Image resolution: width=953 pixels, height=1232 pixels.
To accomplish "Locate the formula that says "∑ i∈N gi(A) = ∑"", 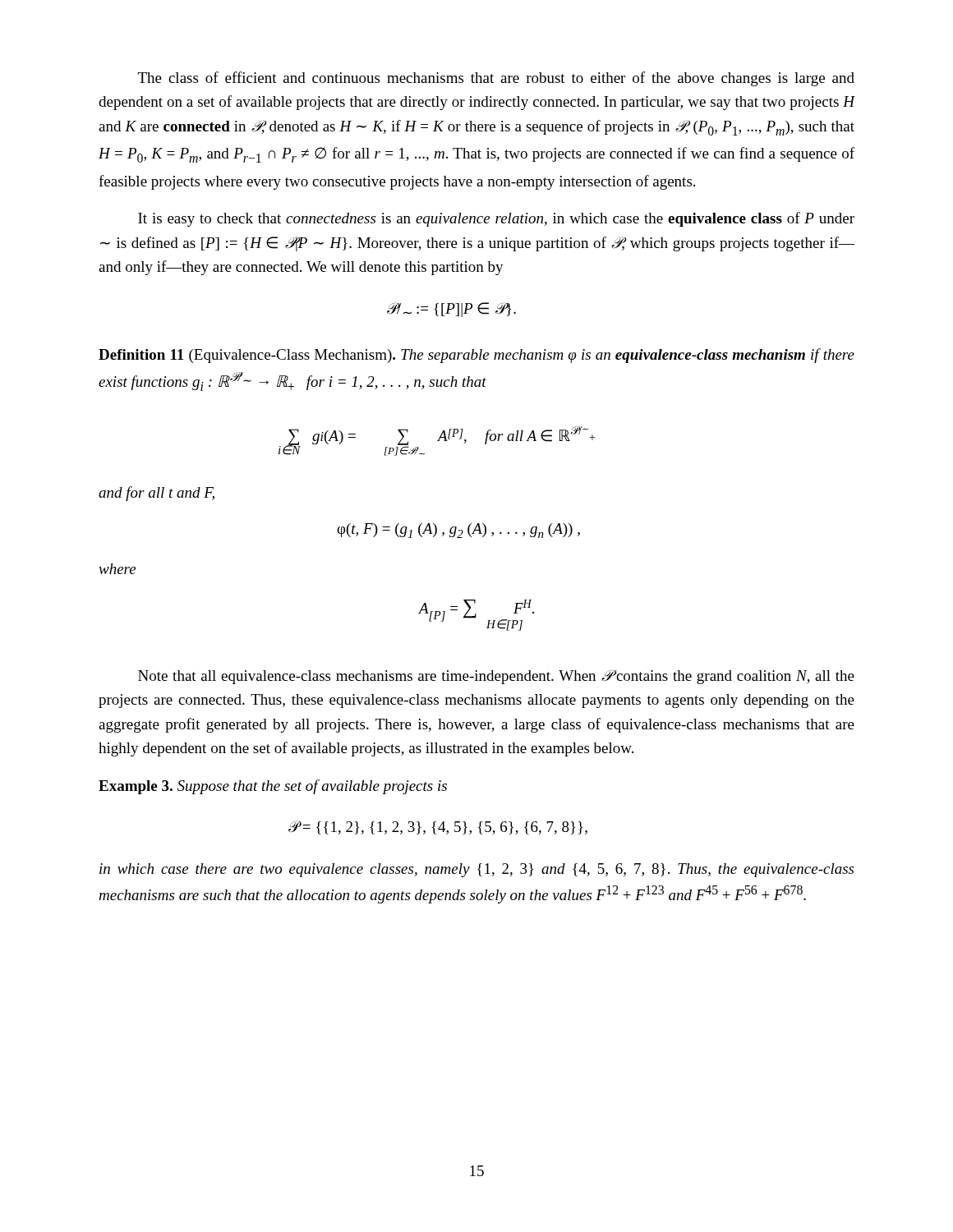I will (476, 439).
